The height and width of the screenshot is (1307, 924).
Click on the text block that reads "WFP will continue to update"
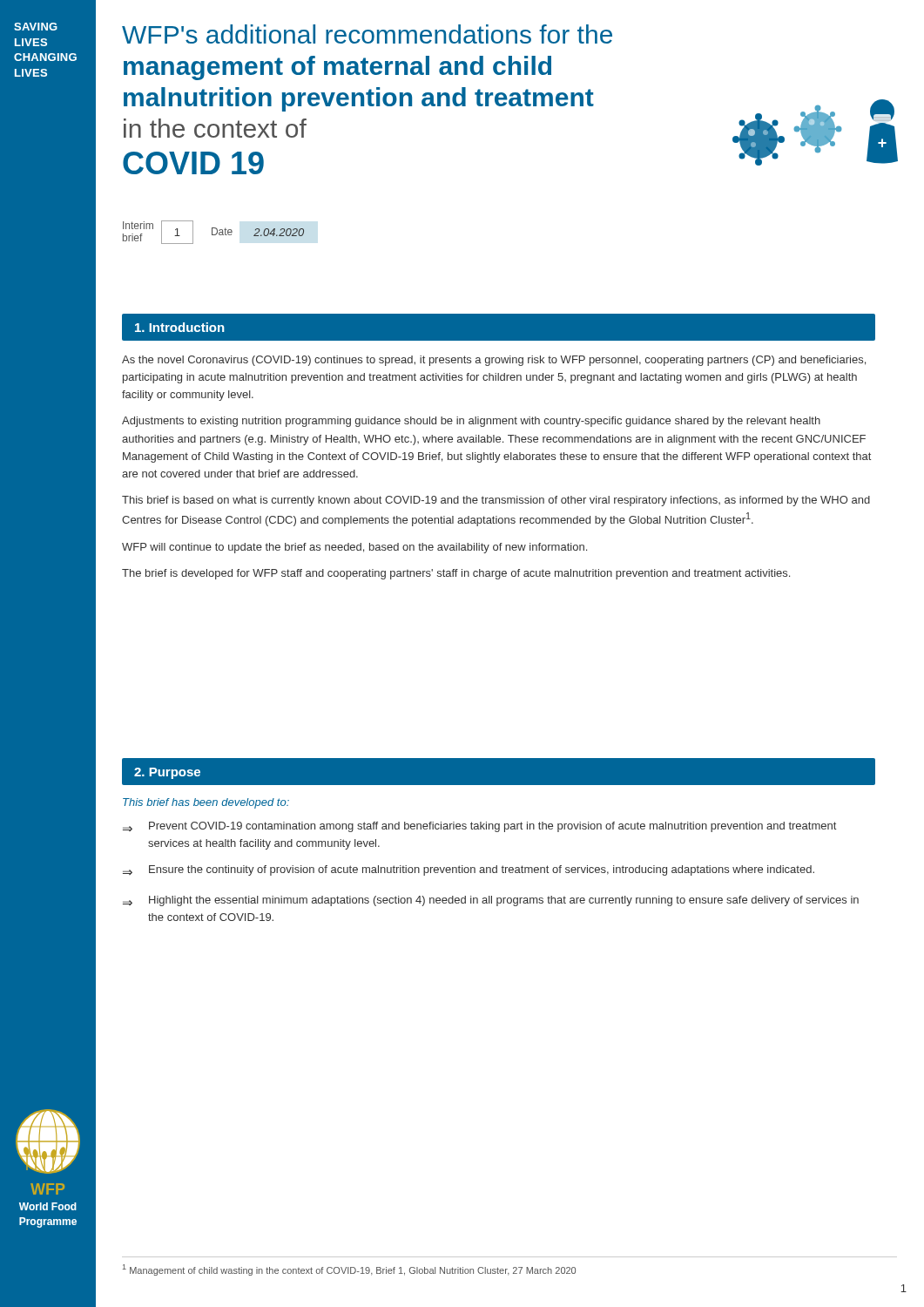[x=355, y=546]
